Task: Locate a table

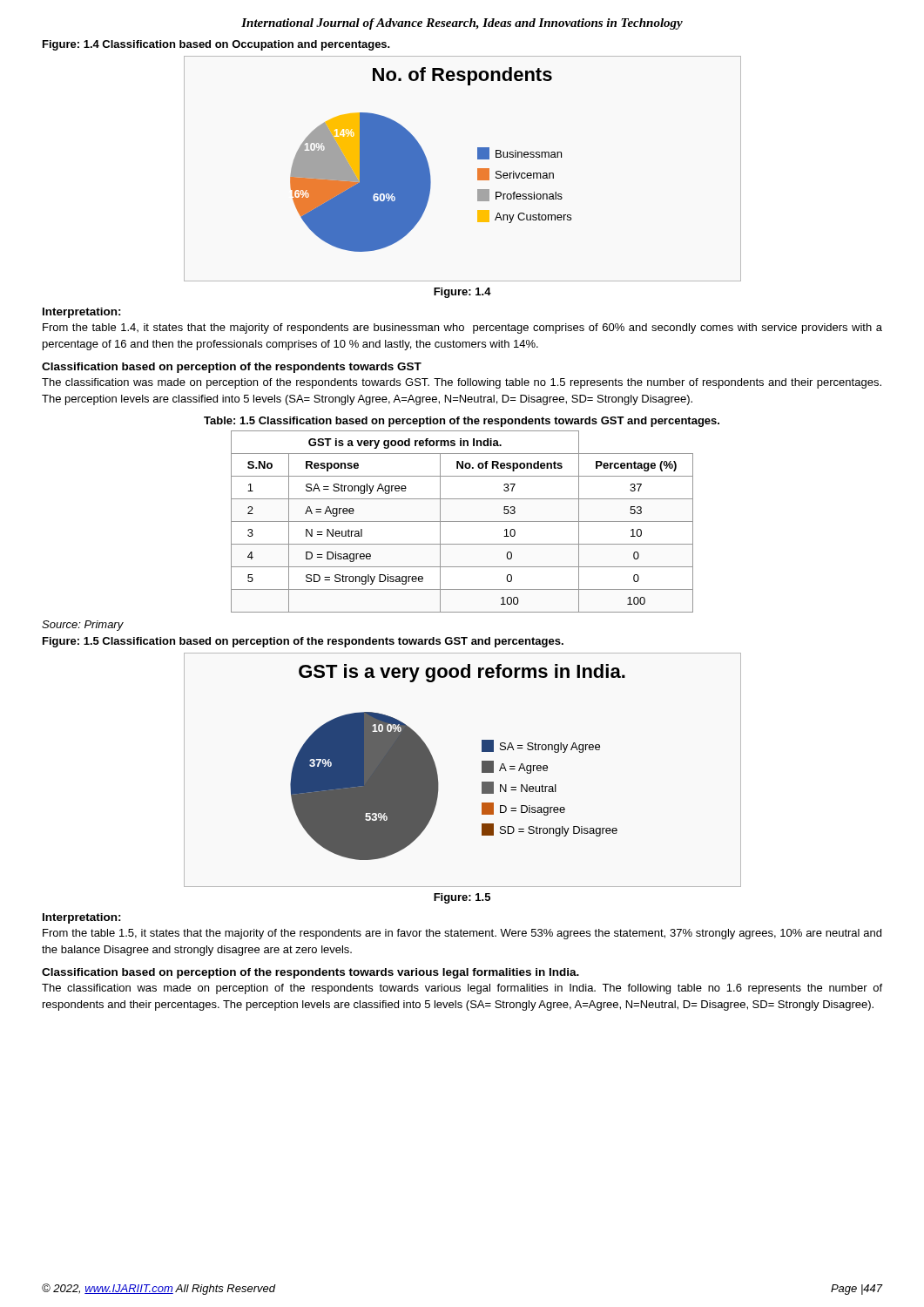Action: click(x=462, y=522)
